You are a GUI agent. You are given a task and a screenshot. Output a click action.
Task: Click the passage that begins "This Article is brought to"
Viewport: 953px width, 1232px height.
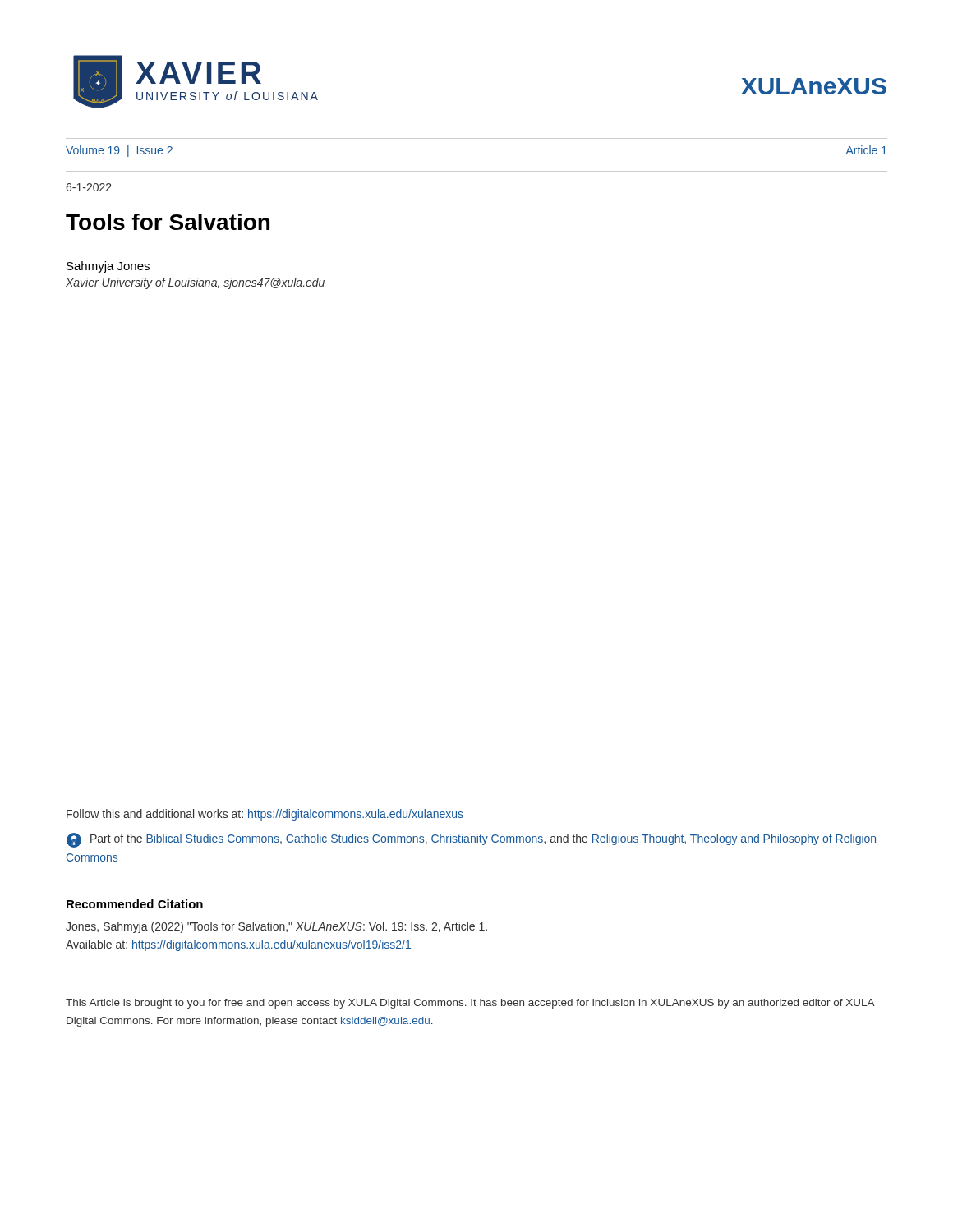pyautogui.click(x=470, y=1012)
